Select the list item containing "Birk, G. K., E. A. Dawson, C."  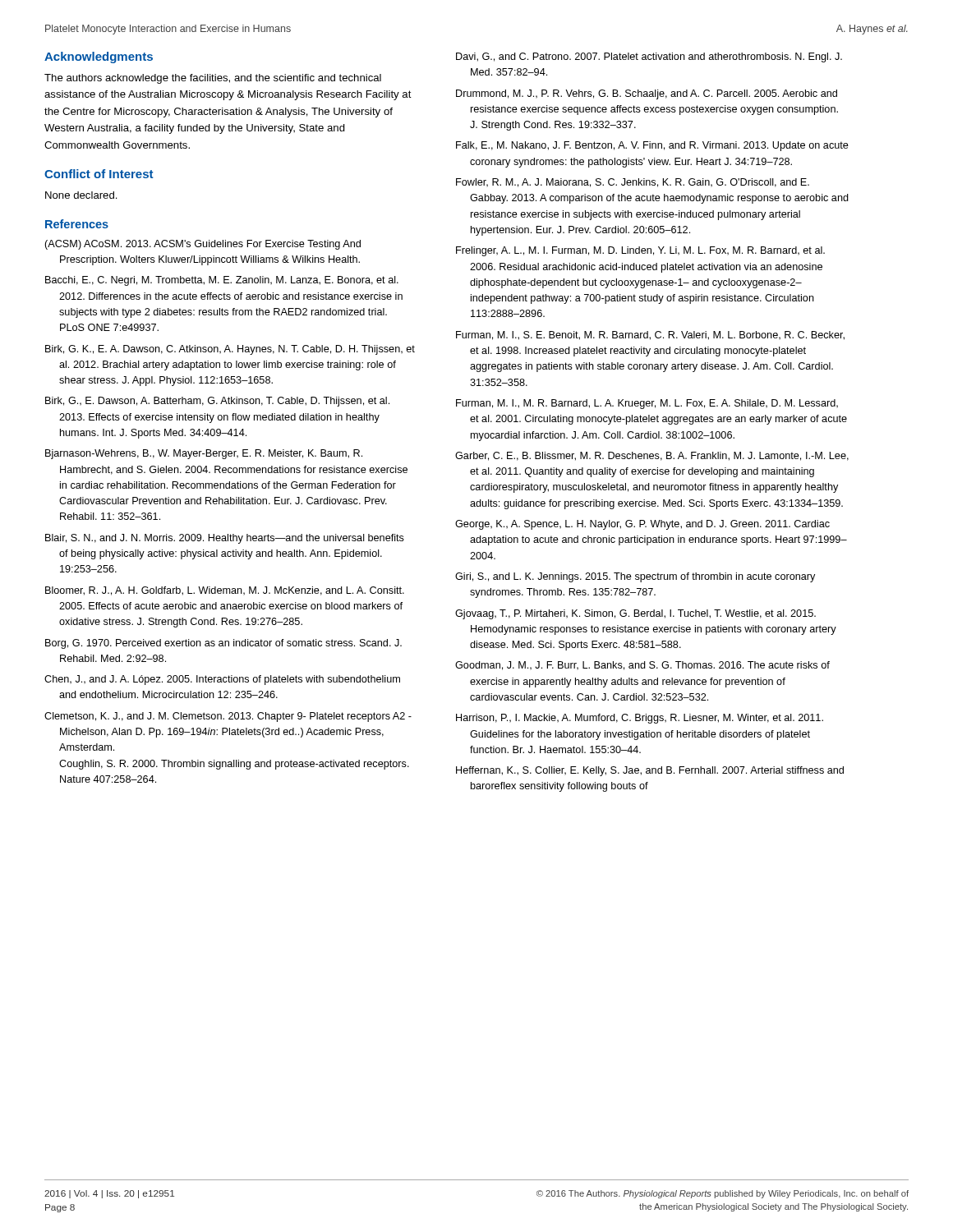(x=230, y=364)
